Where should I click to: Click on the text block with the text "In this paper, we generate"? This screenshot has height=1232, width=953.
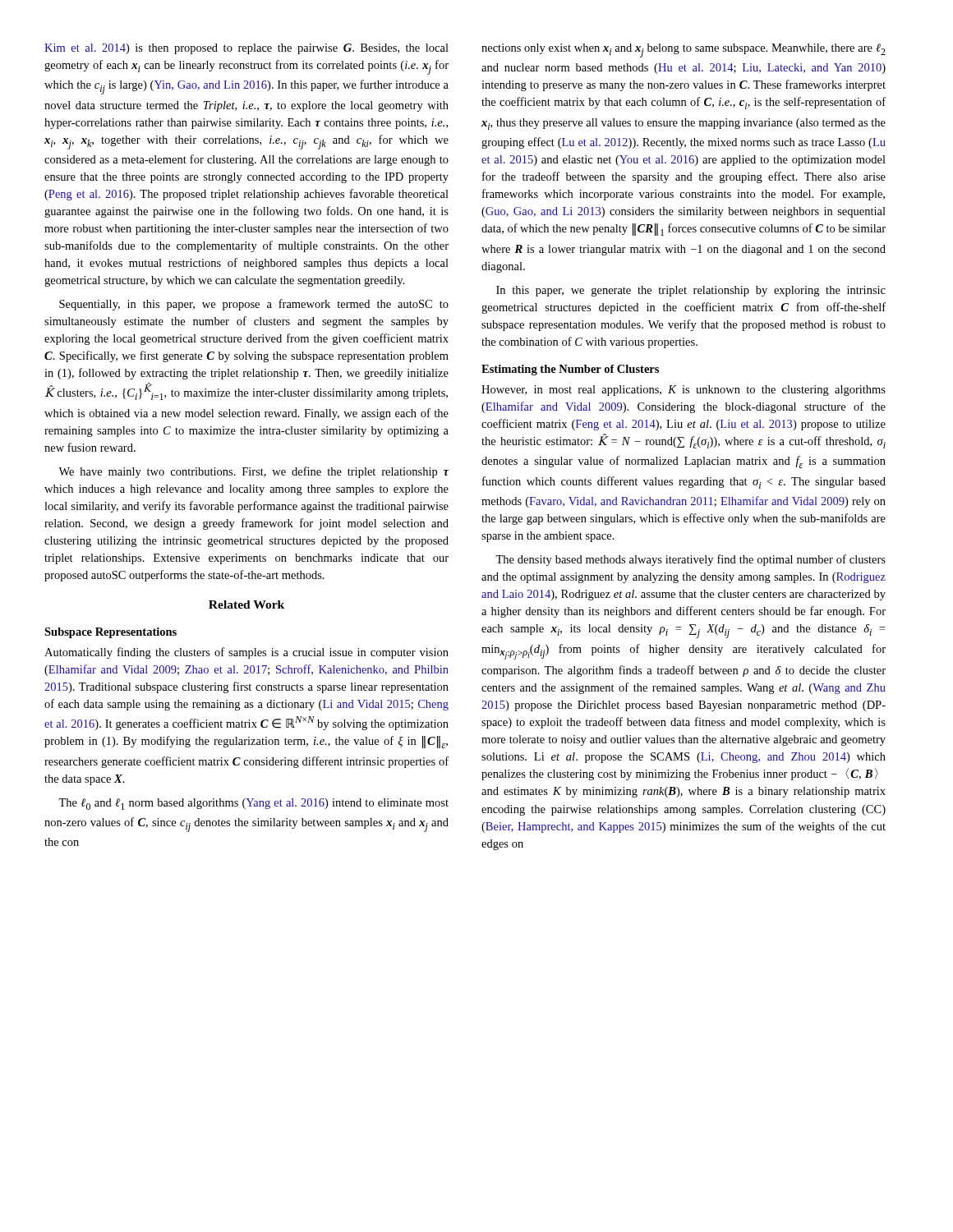684,316
